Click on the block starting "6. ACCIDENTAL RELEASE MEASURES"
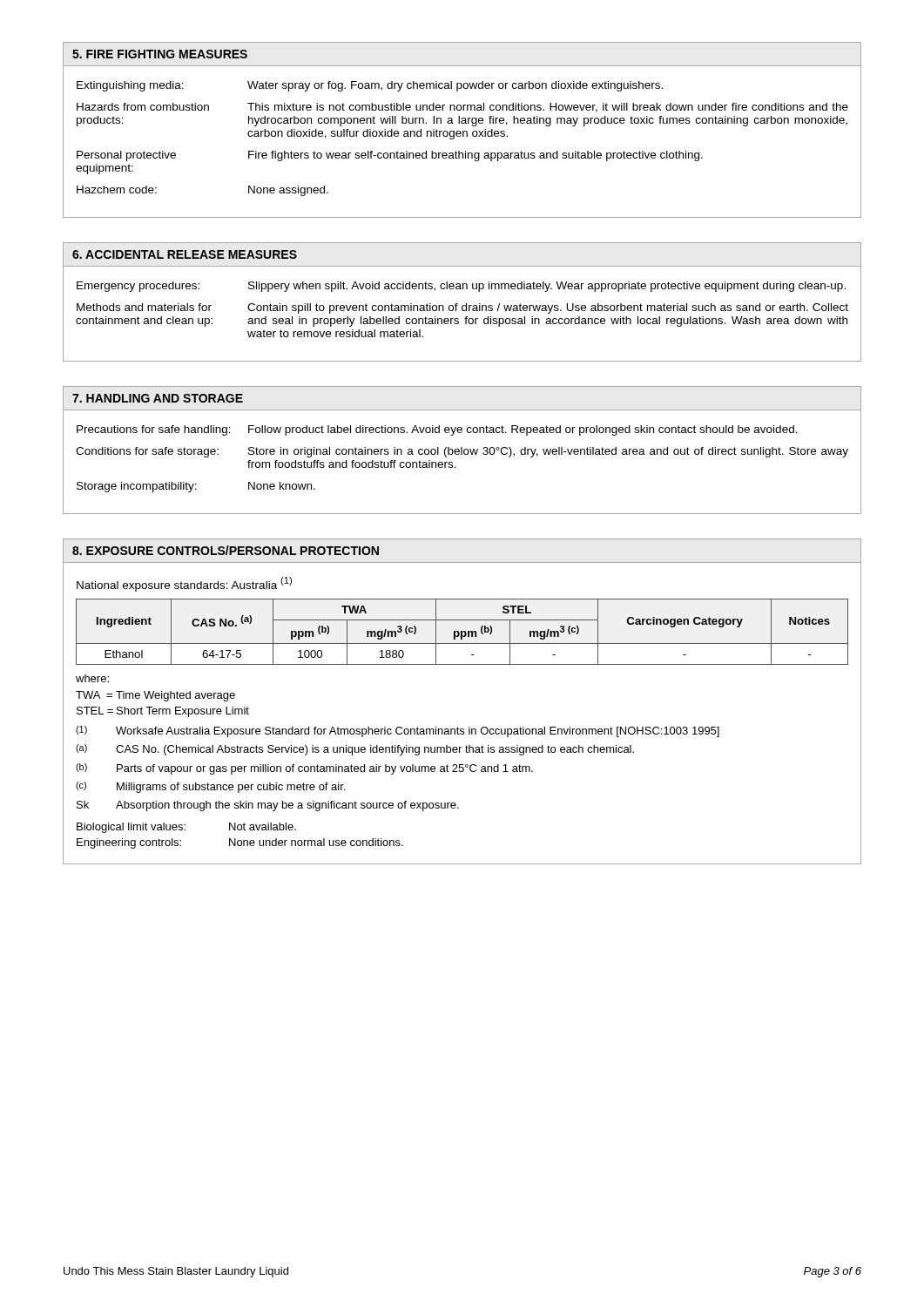Viewport: 924px width, 1307px height. pos(462,302)
